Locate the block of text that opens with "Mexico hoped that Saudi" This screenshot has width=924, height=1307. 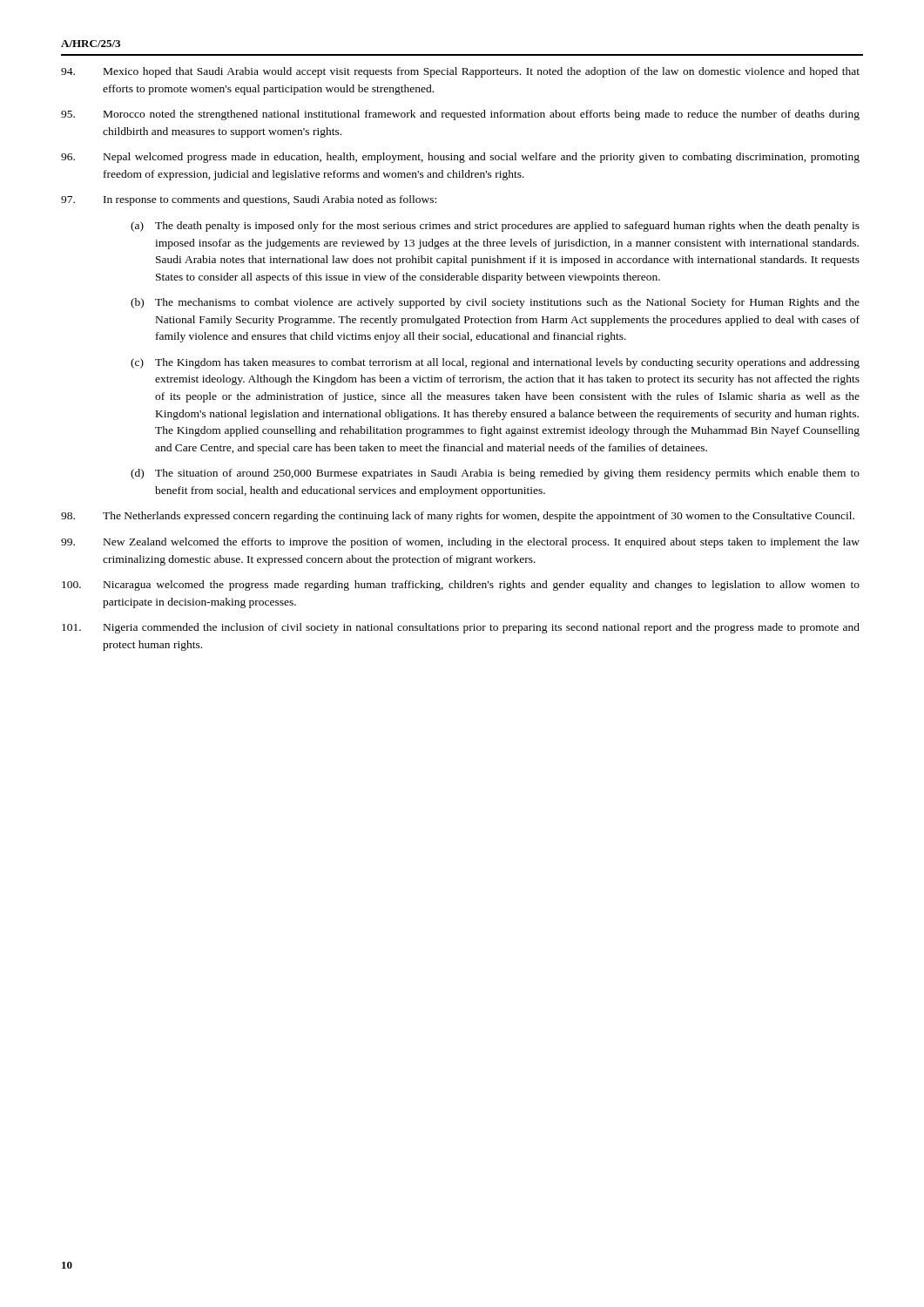tap(460, 80)
